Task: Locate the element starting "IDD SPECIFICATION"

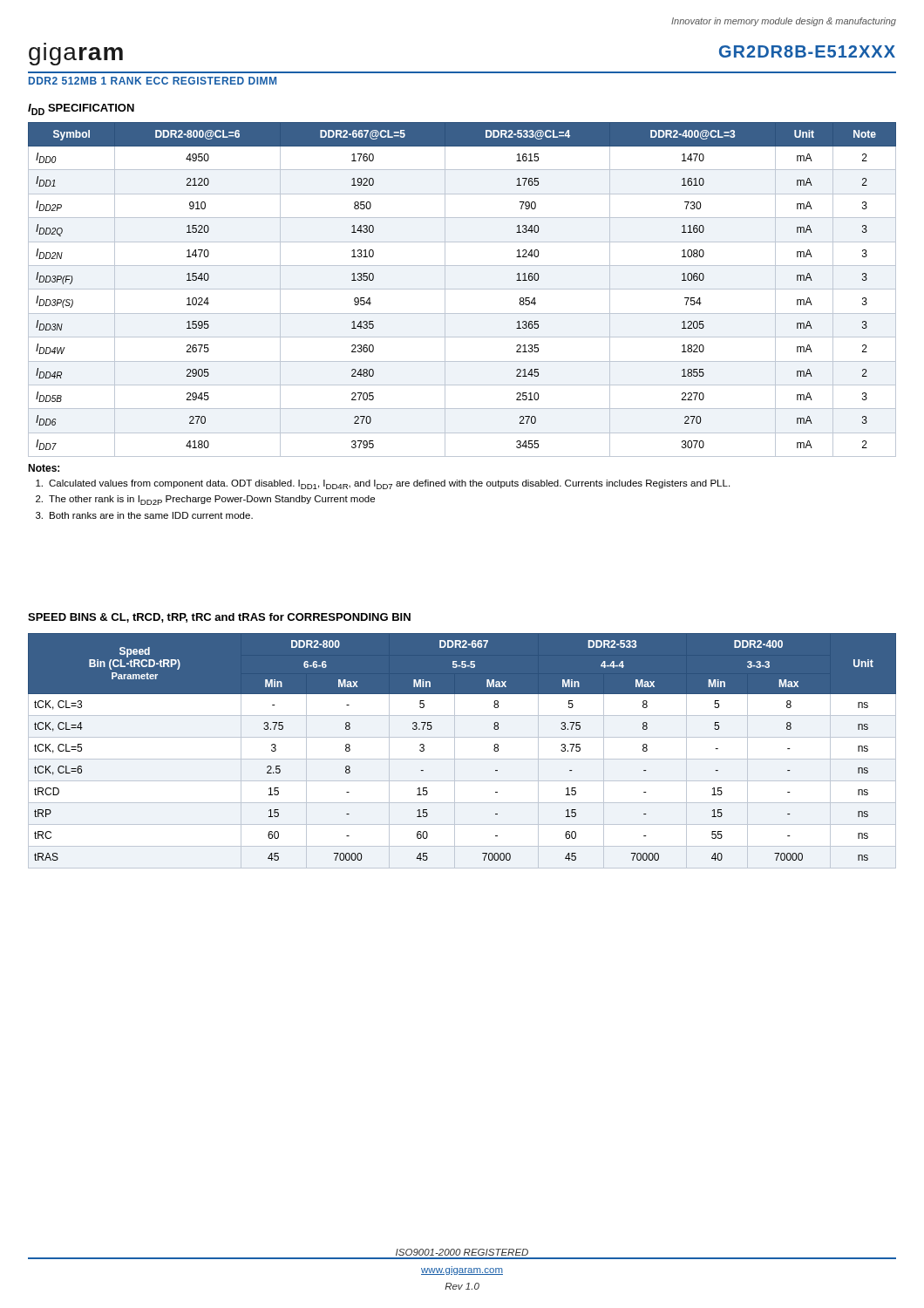Action: click(x=81, y=109)
